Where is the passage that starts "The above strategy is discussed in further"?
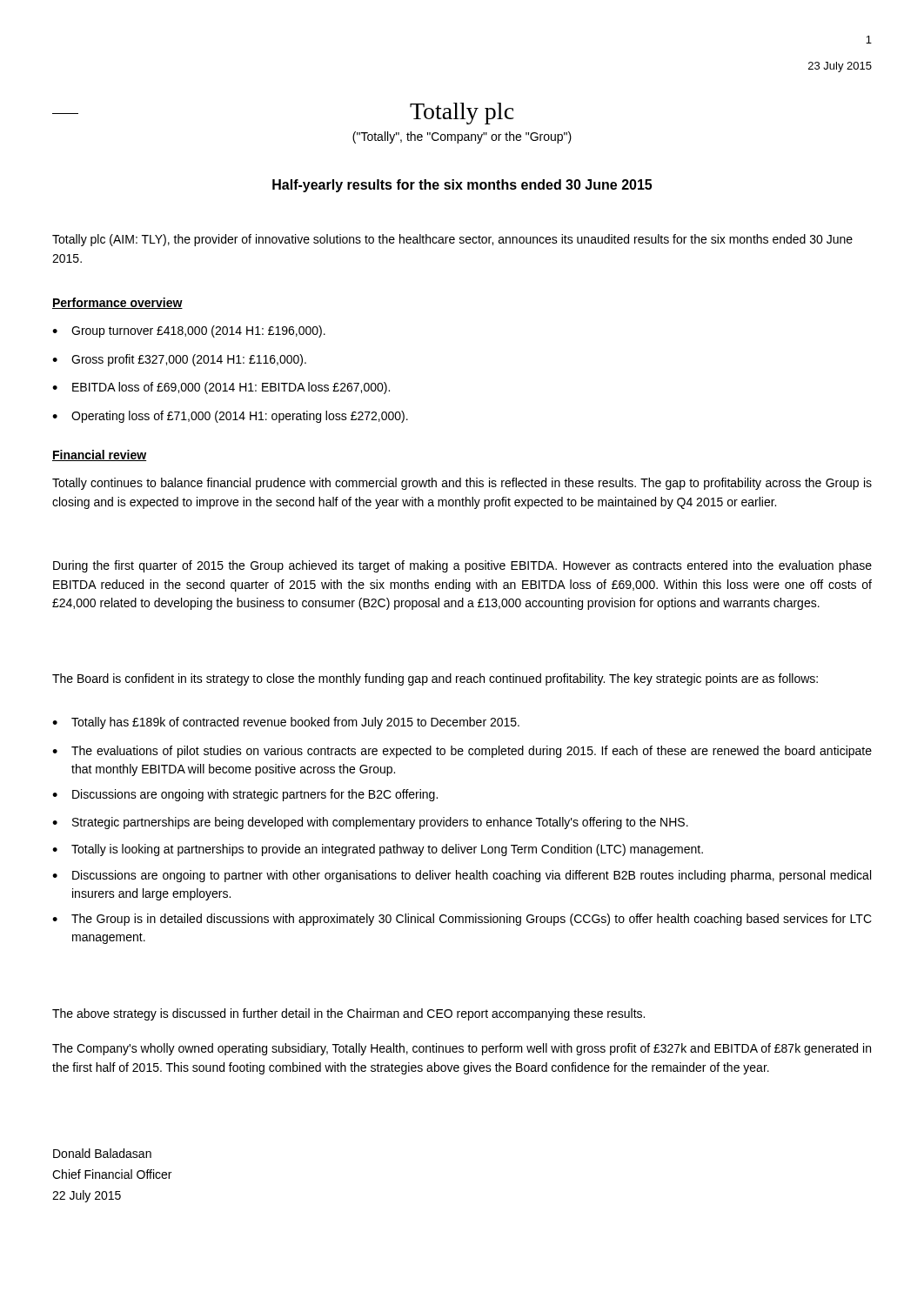Image resolution: width=924 pixels, height=1305 pixels. coord(349,1014)
